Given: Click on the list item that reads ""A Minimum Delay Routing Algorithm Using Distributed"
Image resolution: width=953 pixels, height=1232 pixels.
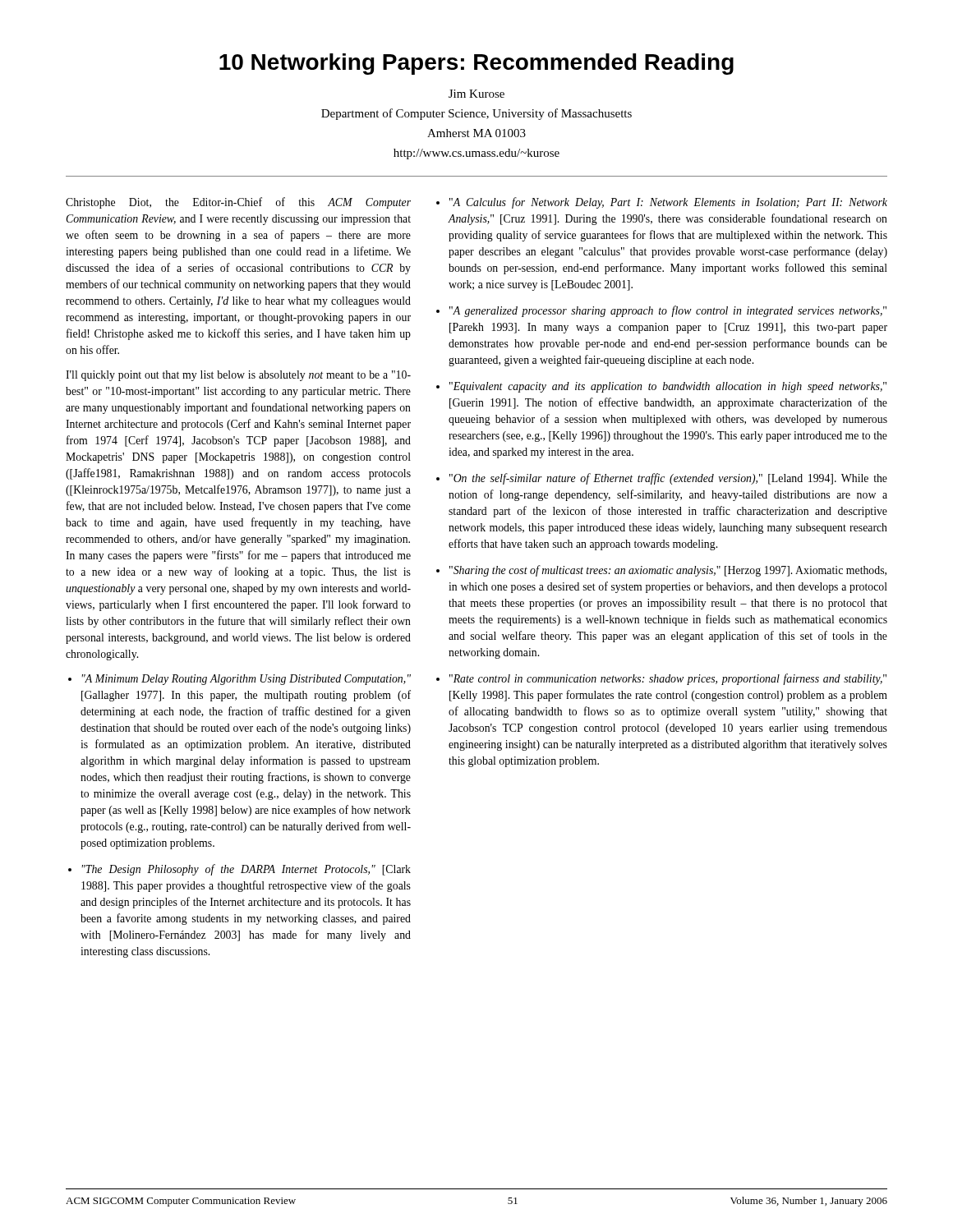Looking at the screenshot, I should coord(246,761).
